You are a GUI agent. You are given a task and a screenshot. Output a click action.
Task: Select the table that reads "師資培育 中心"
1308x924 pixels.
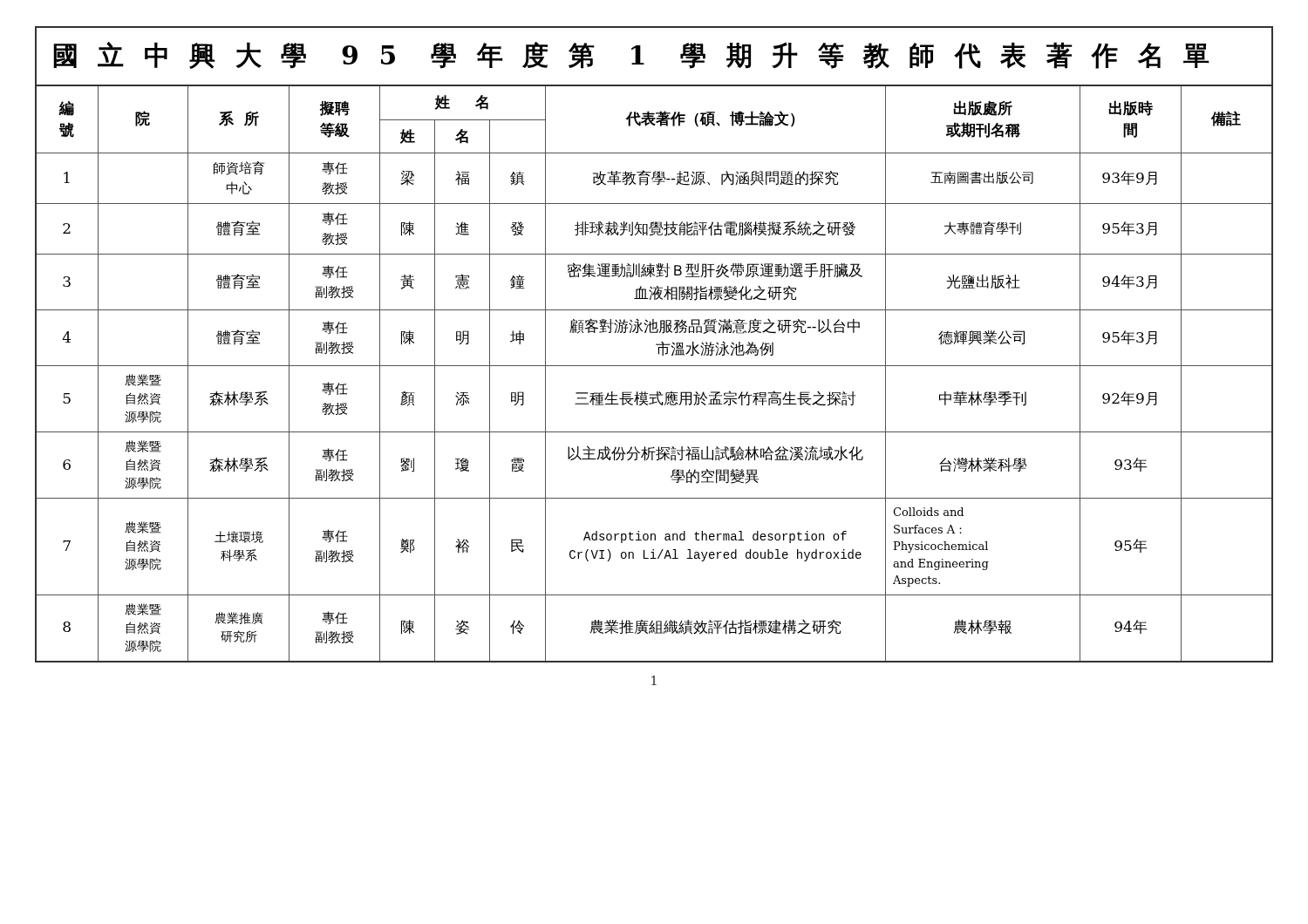coord(654,373)
